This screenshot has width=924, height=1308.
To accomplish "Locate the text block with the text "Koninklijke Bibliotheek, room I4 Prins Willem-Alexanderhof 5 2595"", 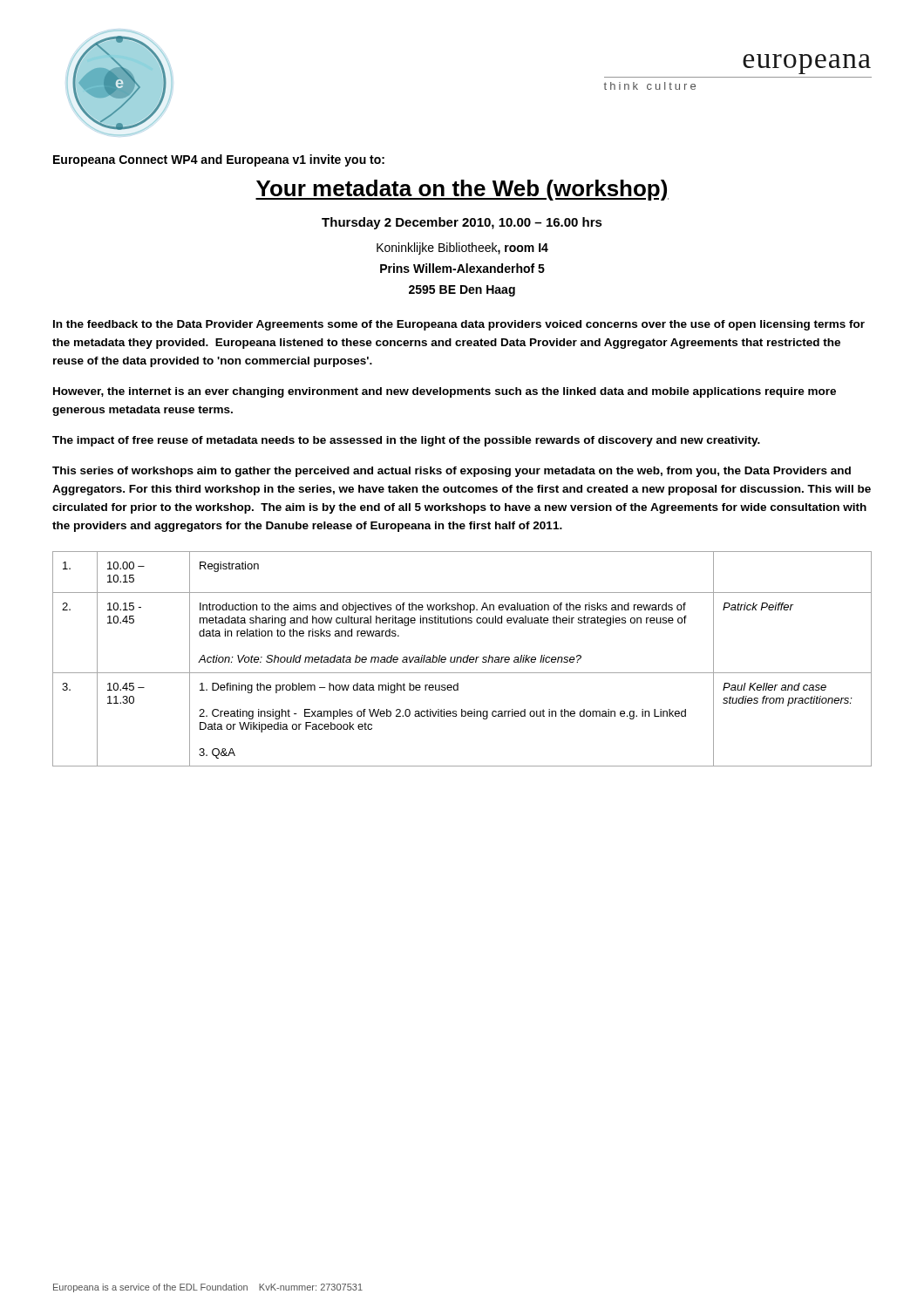I will point(462,268).
